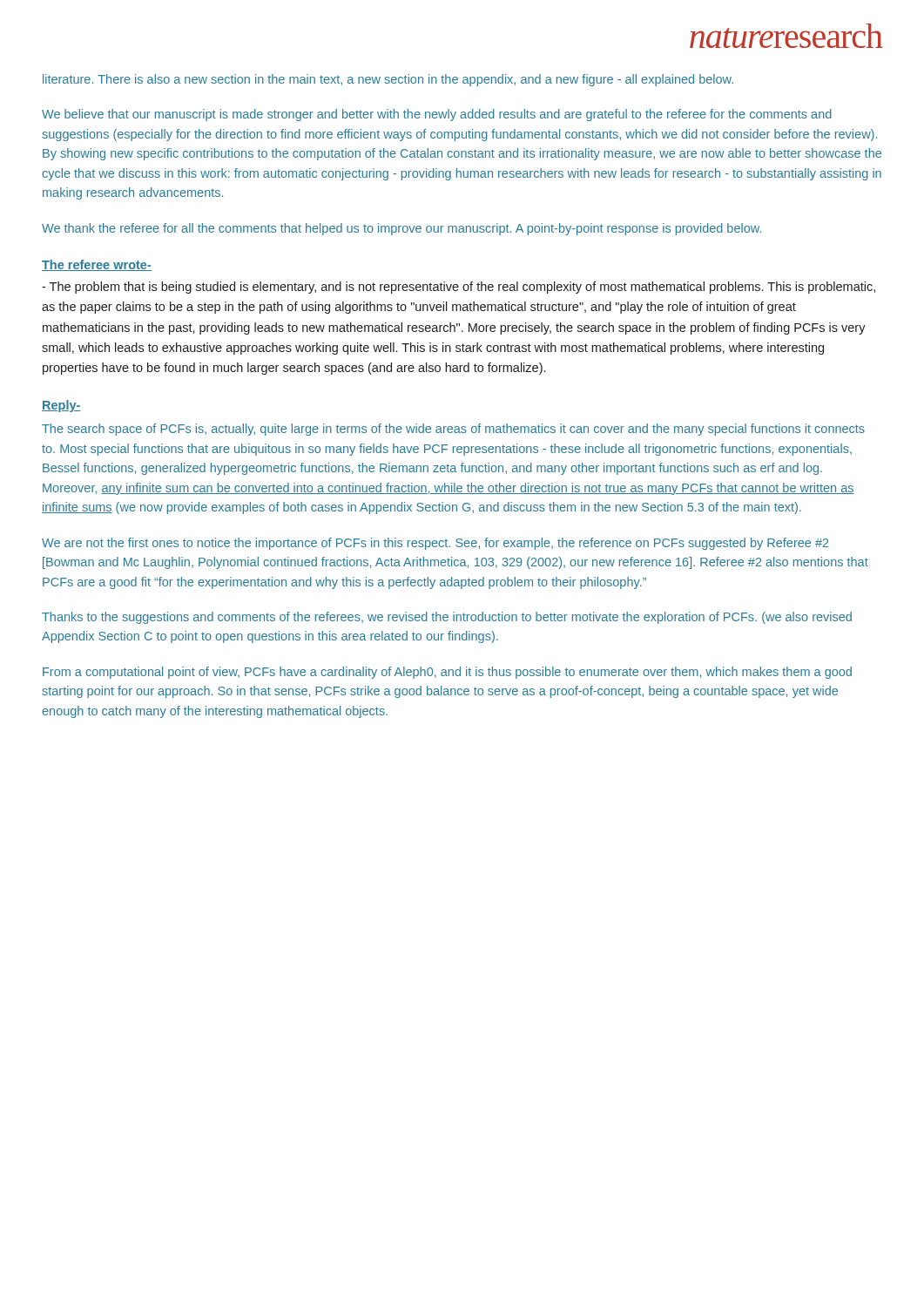Point to the passage starting "Thanks to the suggestions and comments of the"

[x=462, y=627]
